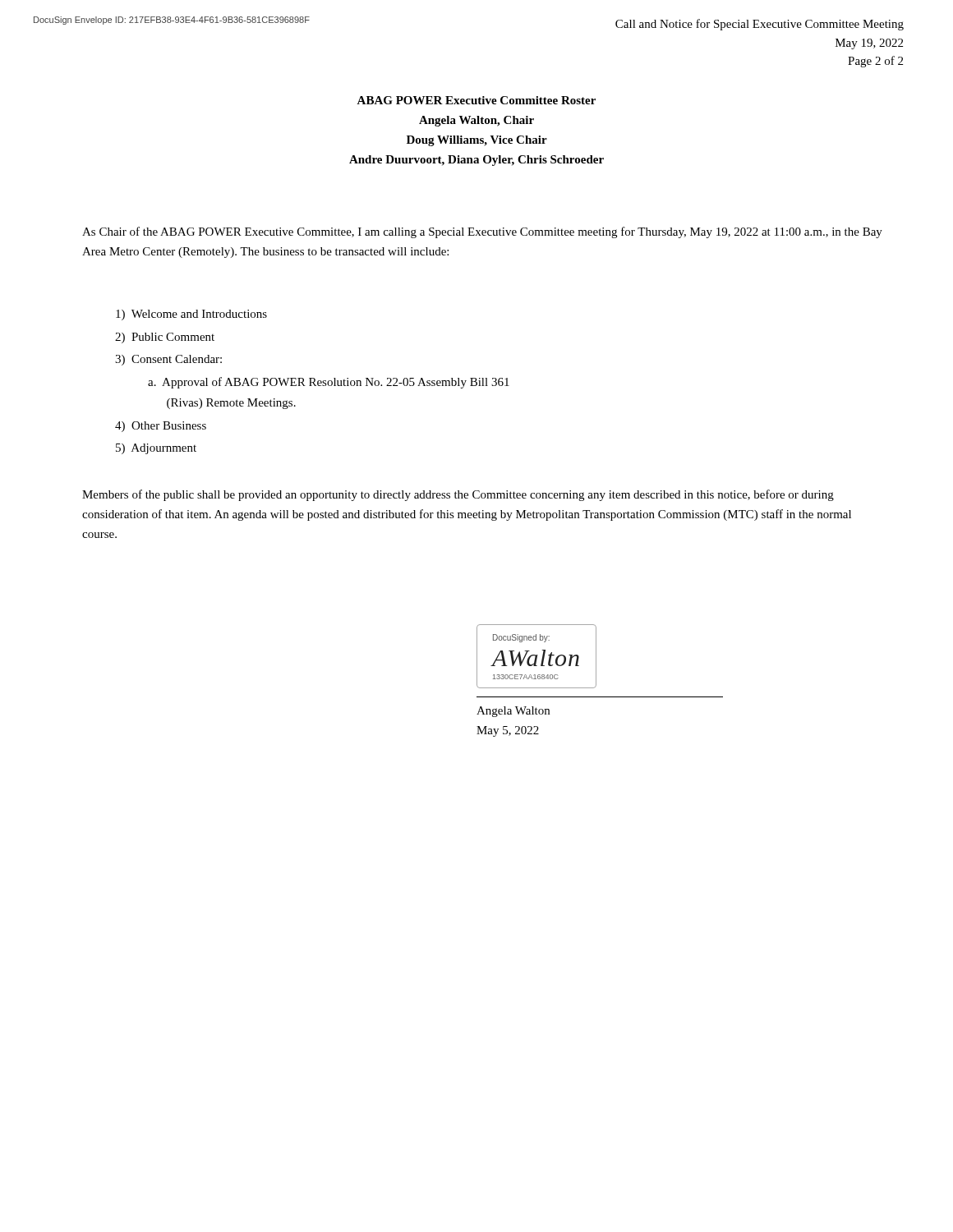
Task: Locate the list item that reads "3) Consent Calendar:"
Action: (x=169, y=359)
